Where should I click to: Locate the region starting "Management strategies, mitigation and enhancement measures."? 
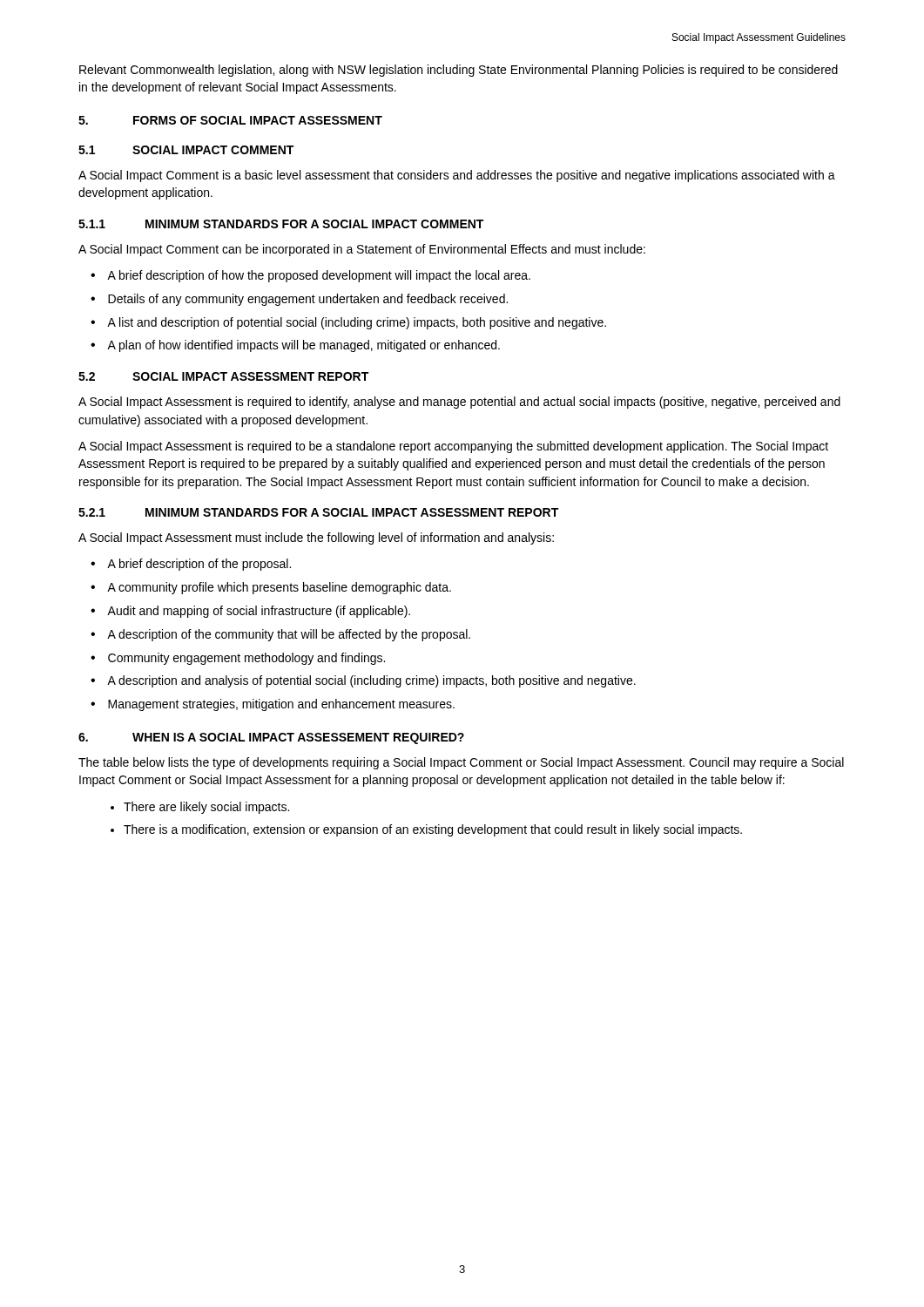coord(462,705)
